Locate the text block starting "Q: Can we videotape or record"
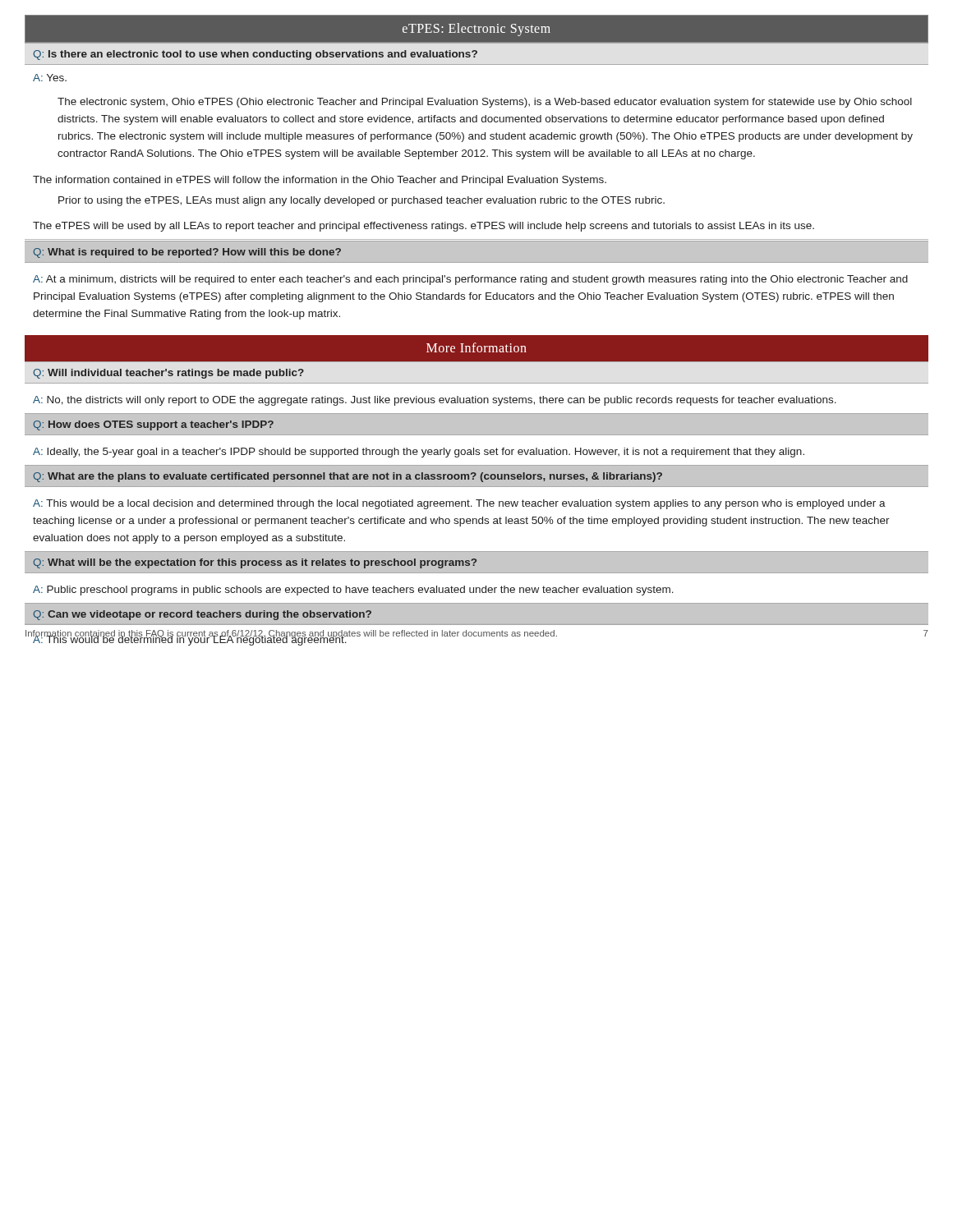 pos(202,614)
